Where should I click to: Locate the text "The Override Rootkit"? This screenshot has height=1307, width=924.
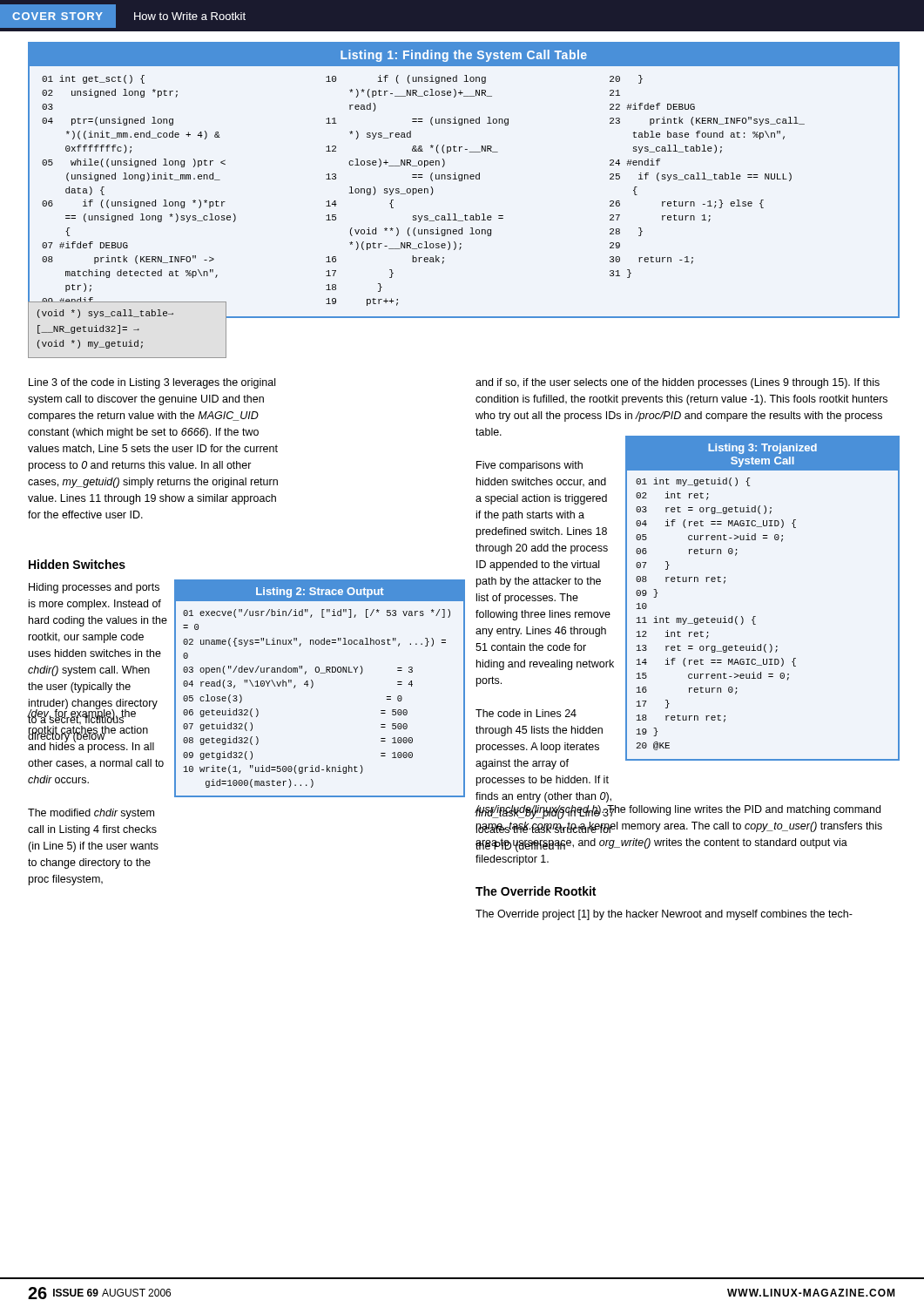536,891
